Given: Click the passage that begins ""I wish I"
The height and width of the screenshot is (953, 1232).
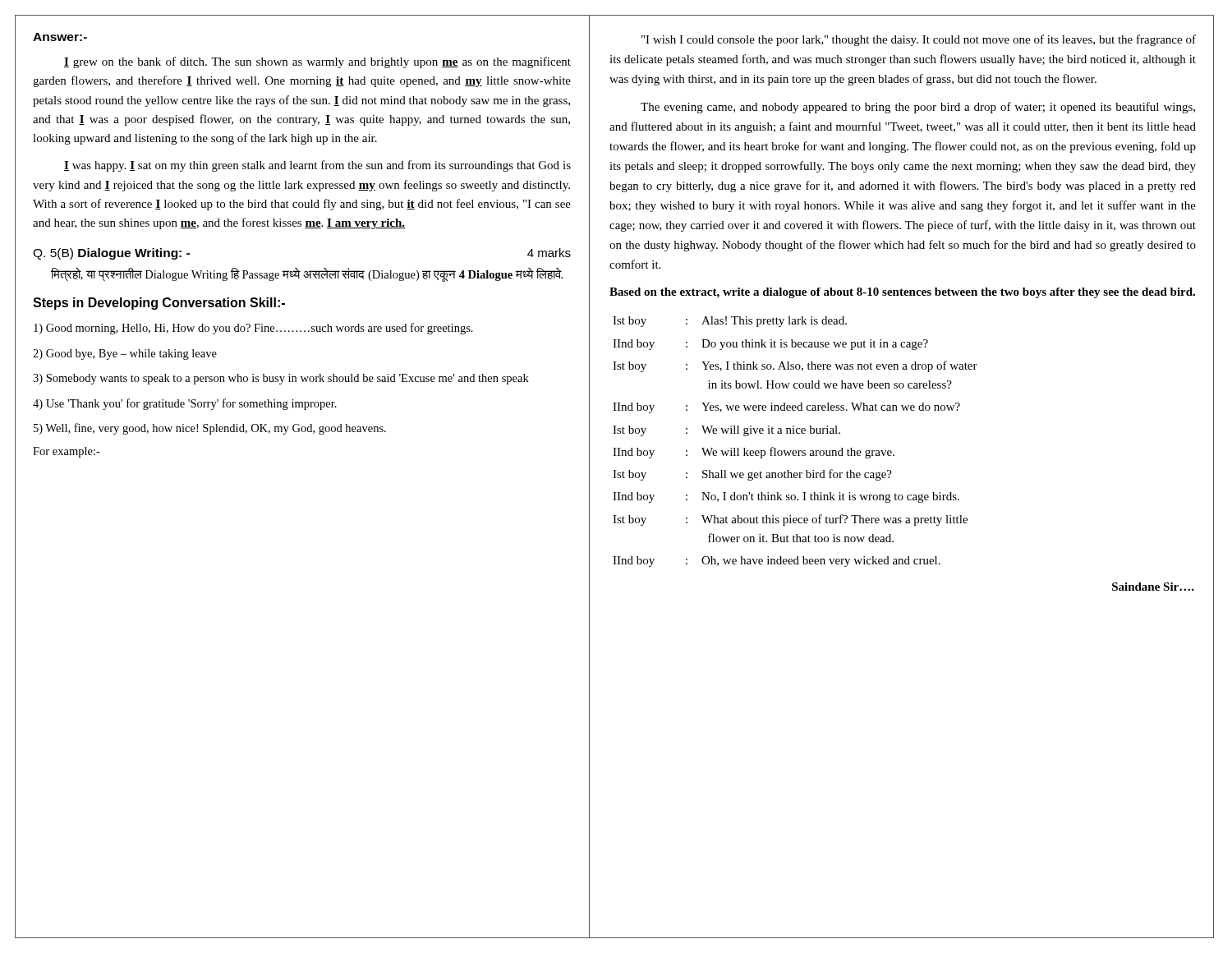Looking at the screenshot, I should click(903, 152).
